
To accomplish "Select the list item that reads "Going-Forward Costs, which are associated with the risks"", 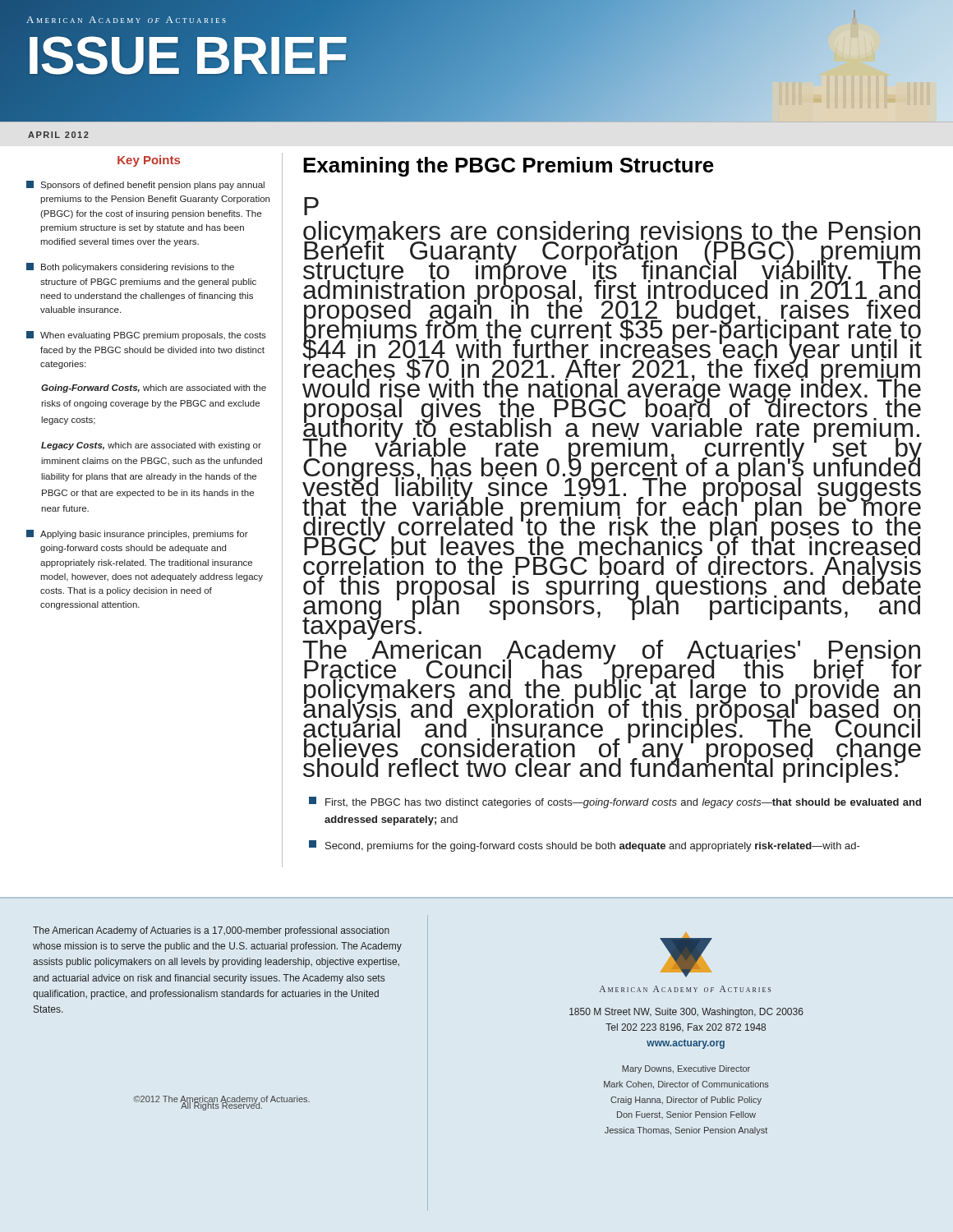I will pyautogui.click(x=154, y=403).
